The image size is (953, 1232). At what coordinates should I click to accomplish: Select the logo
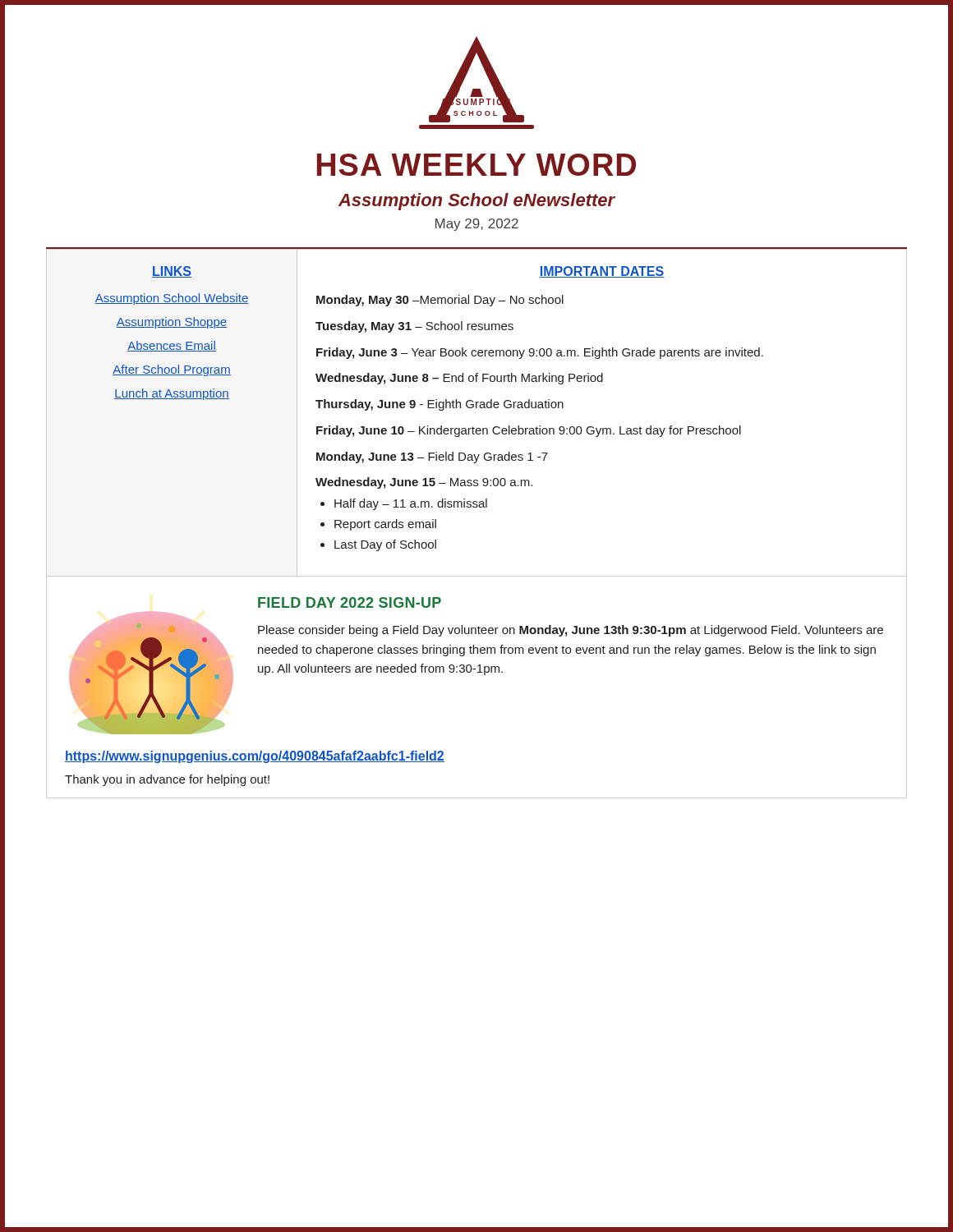point(476,85)
